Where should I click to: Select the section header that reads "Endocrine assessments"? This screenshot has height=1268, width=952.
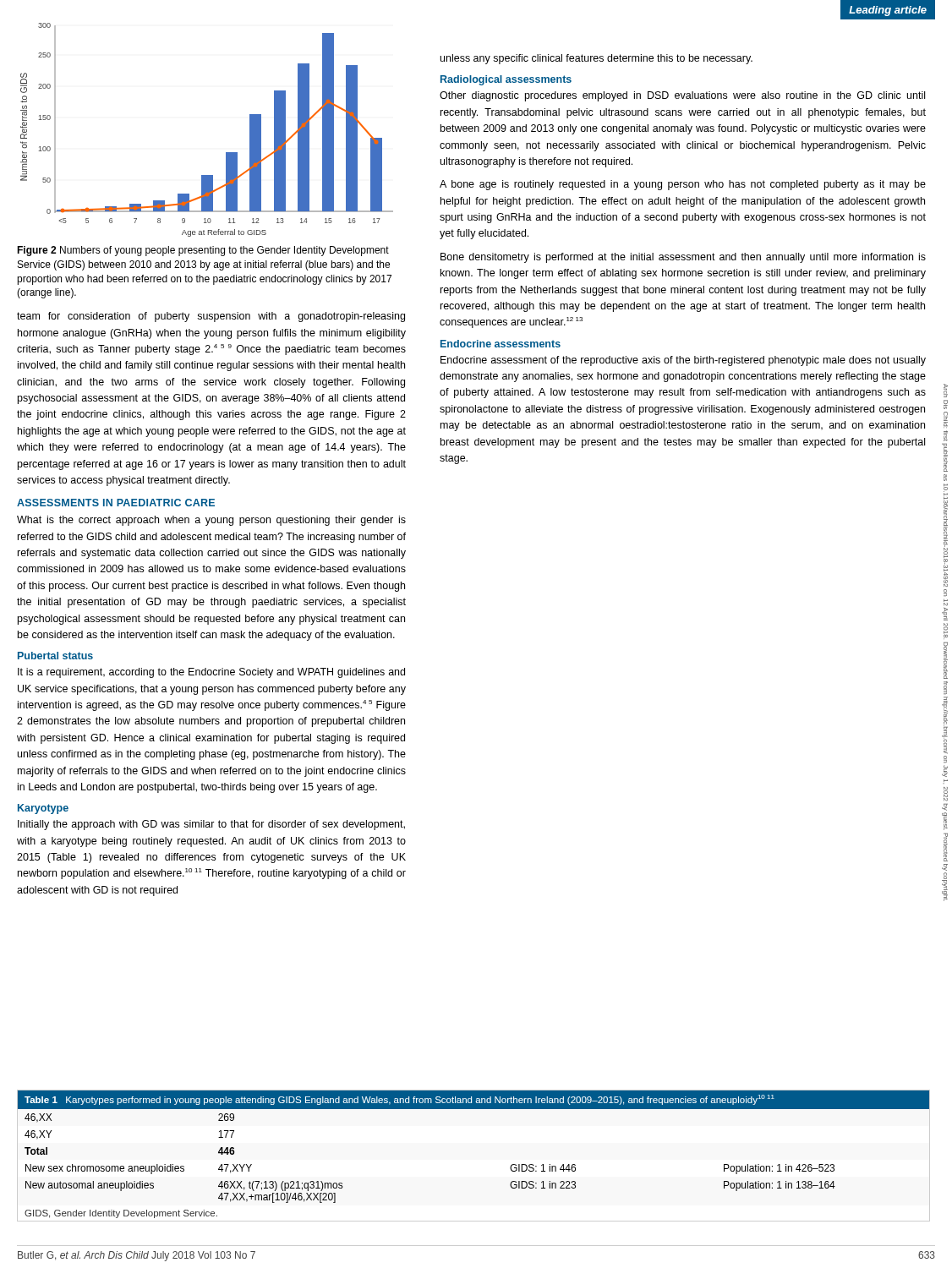(x=500, y=344)
